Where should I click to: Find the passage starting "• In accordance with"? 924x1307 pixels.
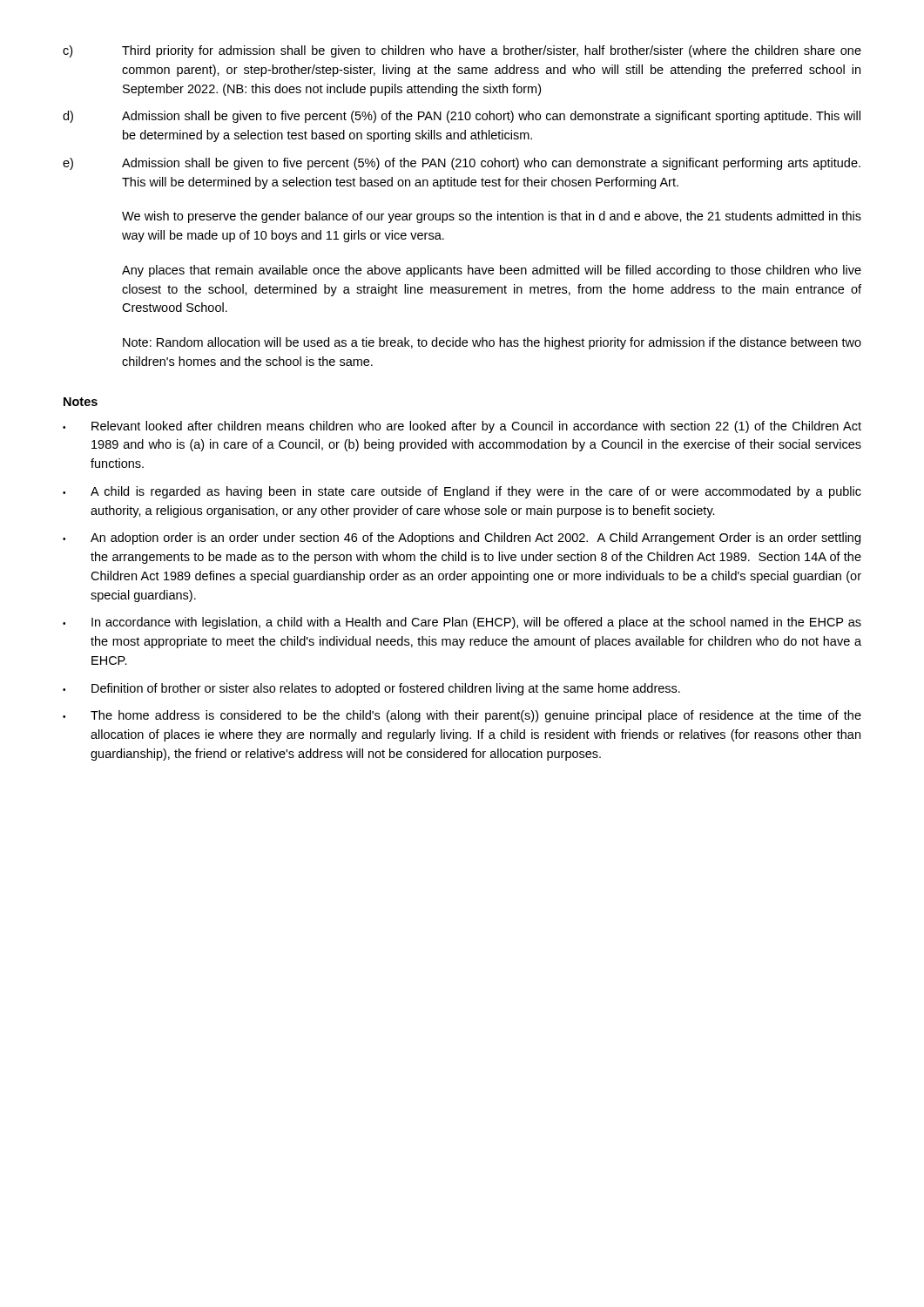pos(462,642)
